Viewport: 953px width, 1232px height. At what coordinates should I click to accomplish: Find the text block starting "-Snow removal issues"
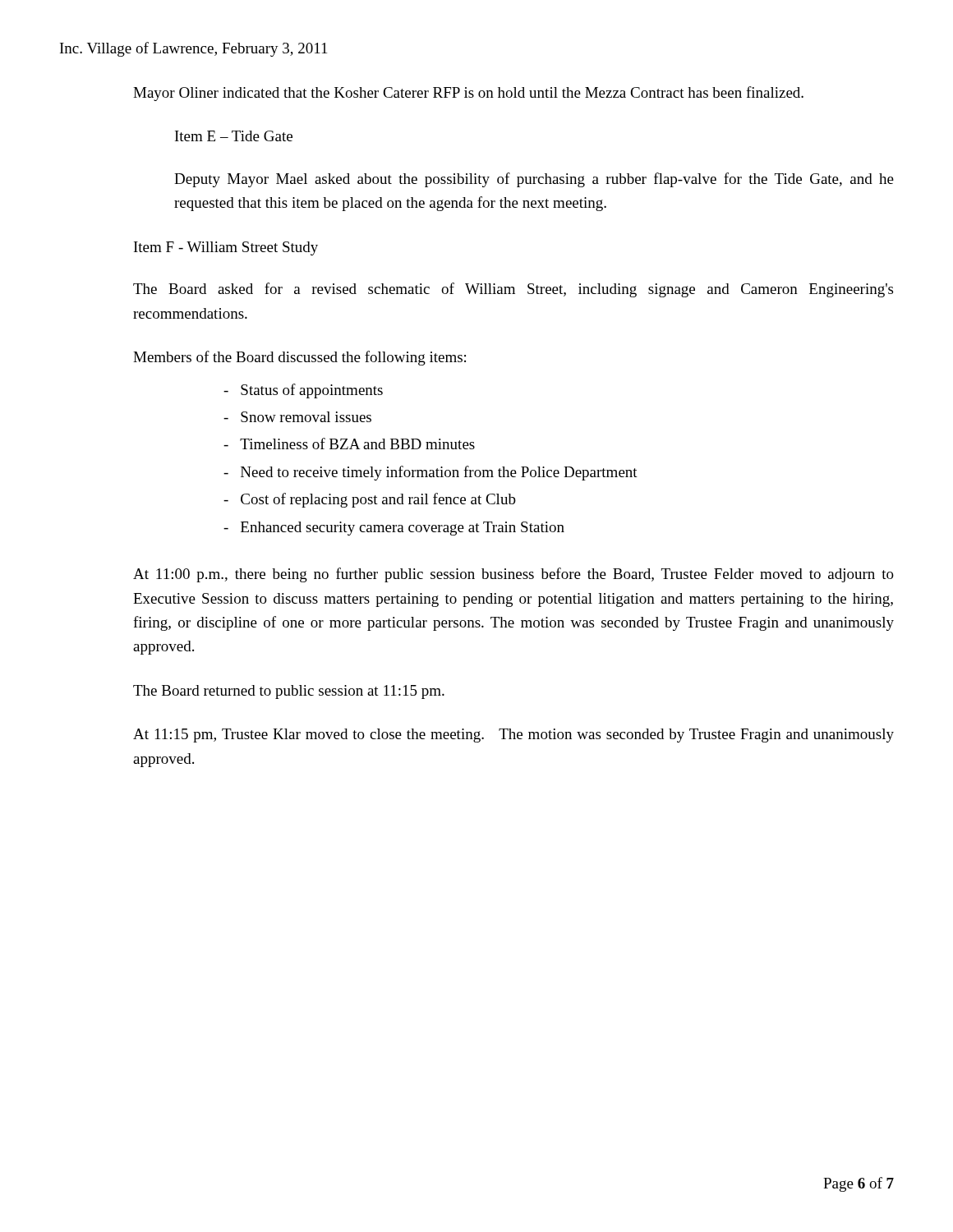coord(298,417)
